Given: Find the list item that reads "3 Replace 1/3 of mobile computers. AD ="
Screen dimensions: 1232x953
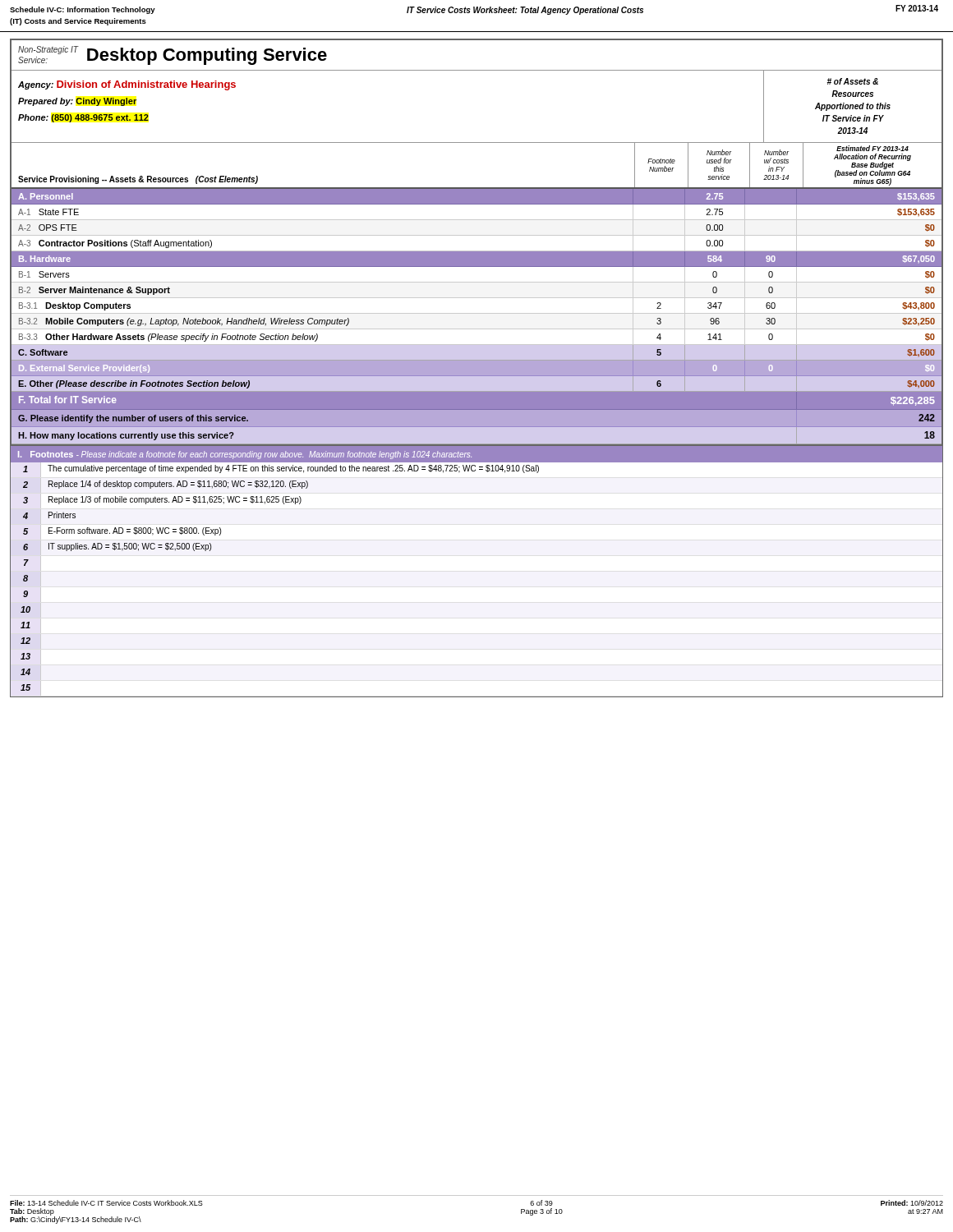Looking at the screenshot, I should coord(157,501).
